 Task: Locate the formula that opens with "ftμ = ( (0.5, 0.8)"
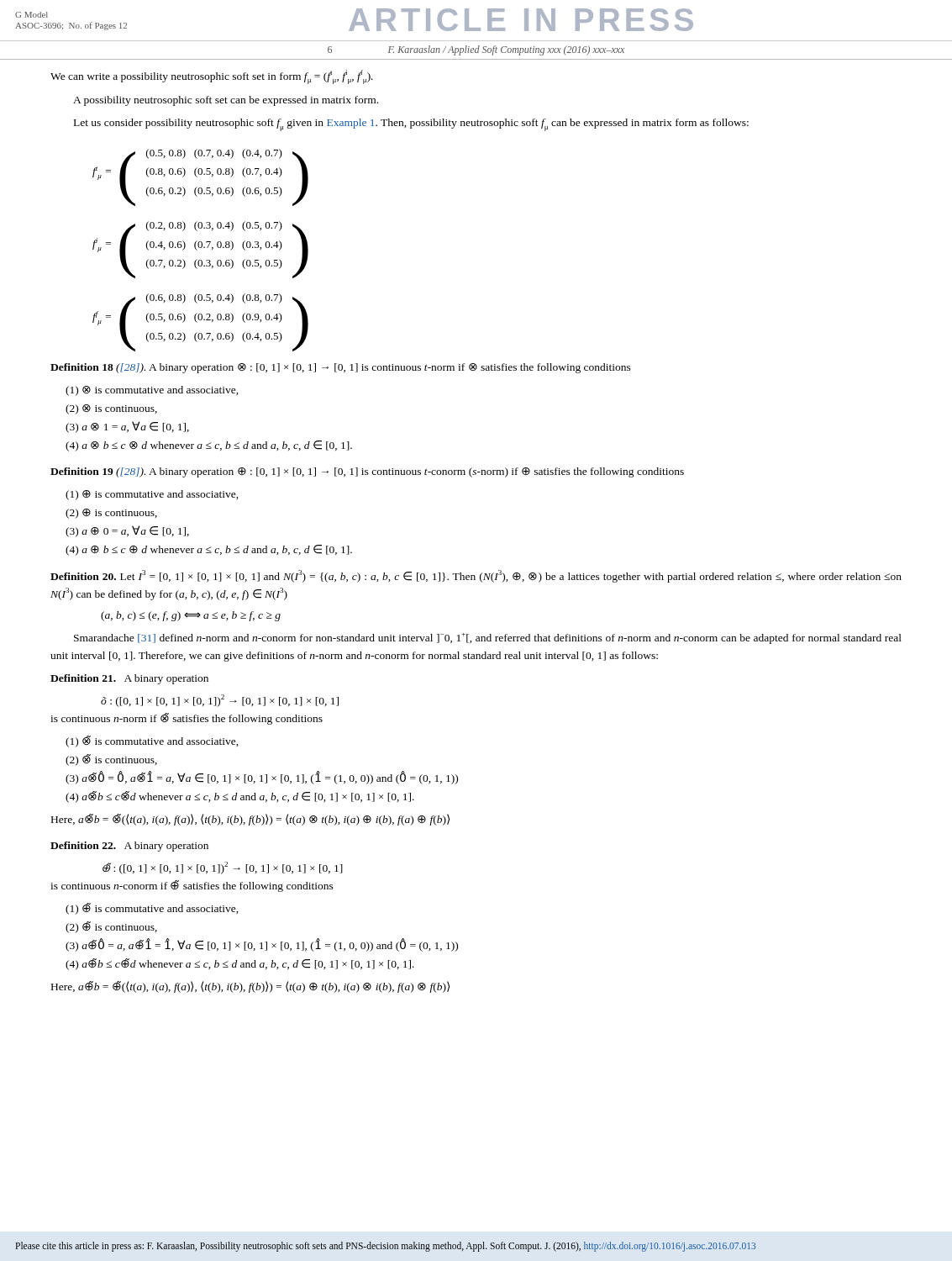pos(200,176)
